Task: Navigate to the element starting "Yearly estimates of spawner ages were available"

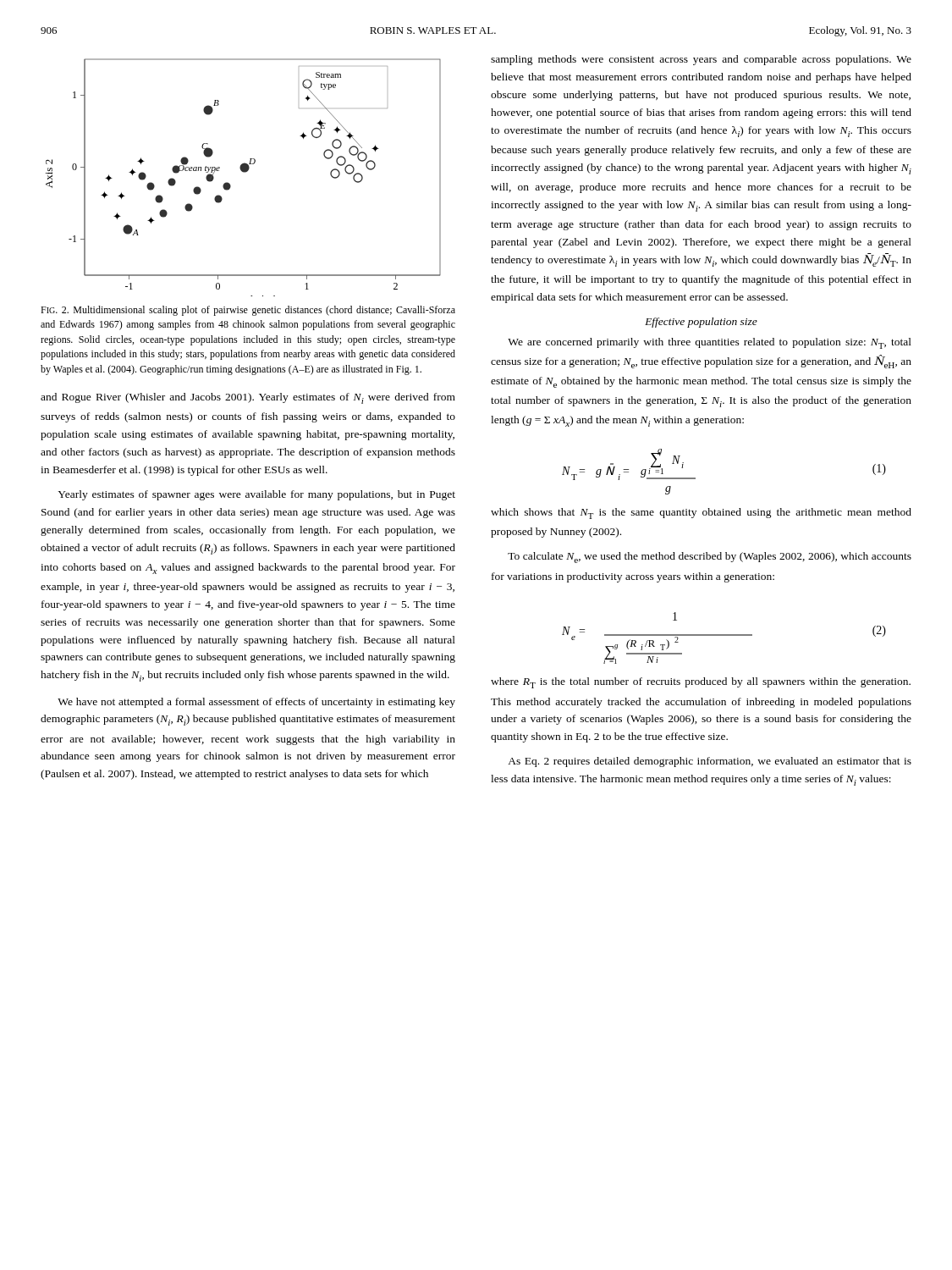Action: tap(248, 586)
